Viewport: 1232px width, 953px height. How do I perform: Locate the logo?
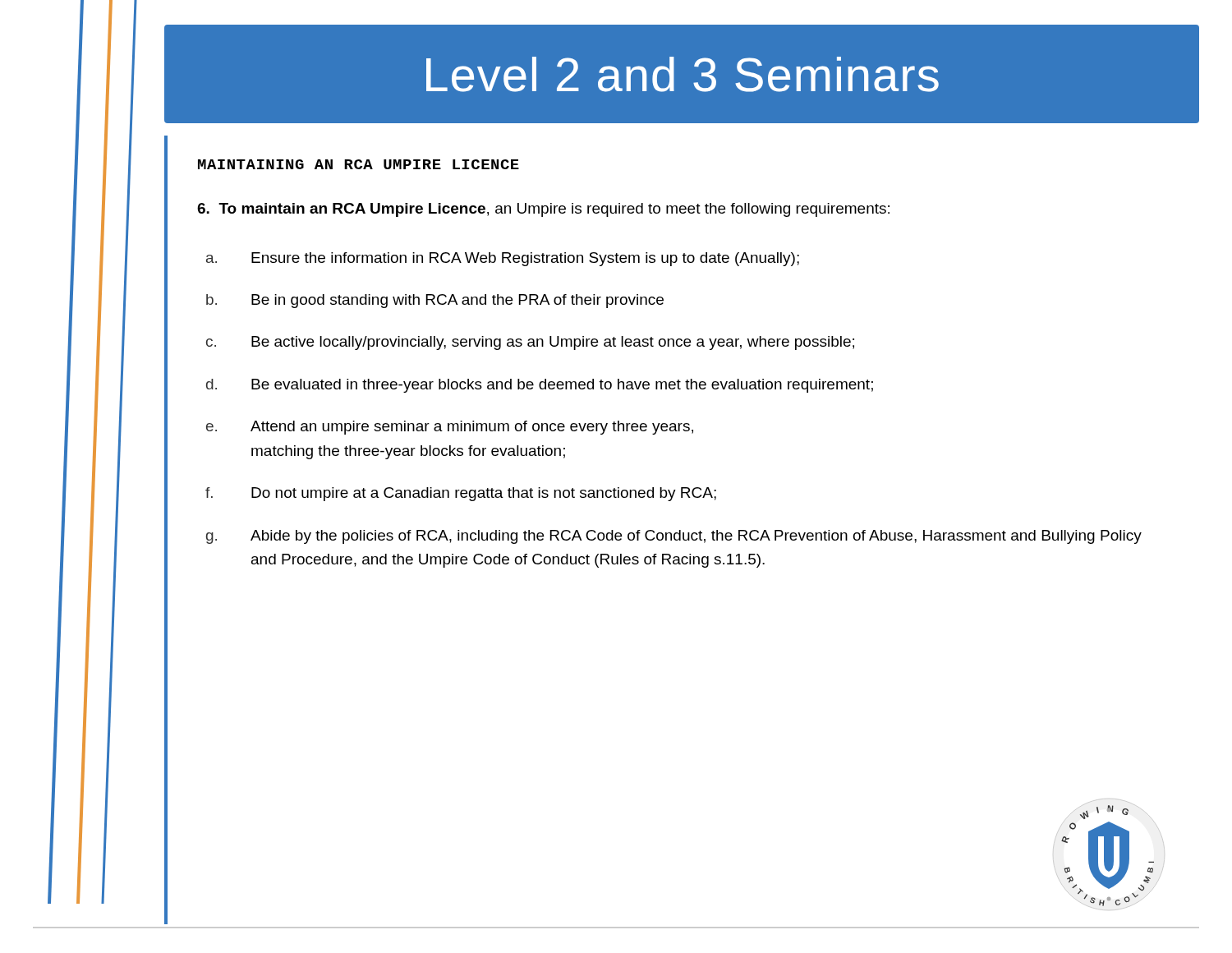1109,854
